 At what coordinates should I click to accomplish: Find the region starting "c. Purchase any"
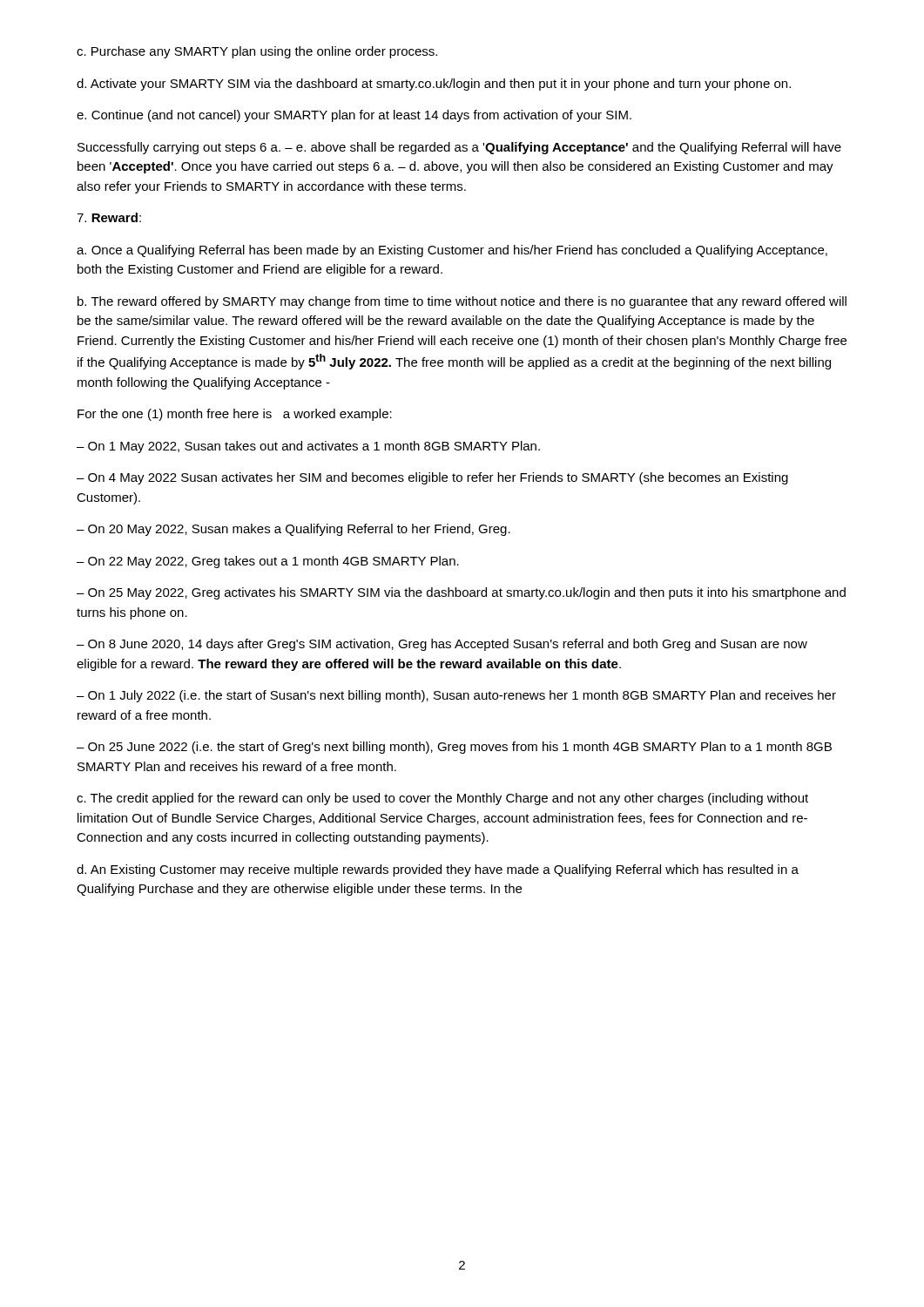tap(258, 51)
